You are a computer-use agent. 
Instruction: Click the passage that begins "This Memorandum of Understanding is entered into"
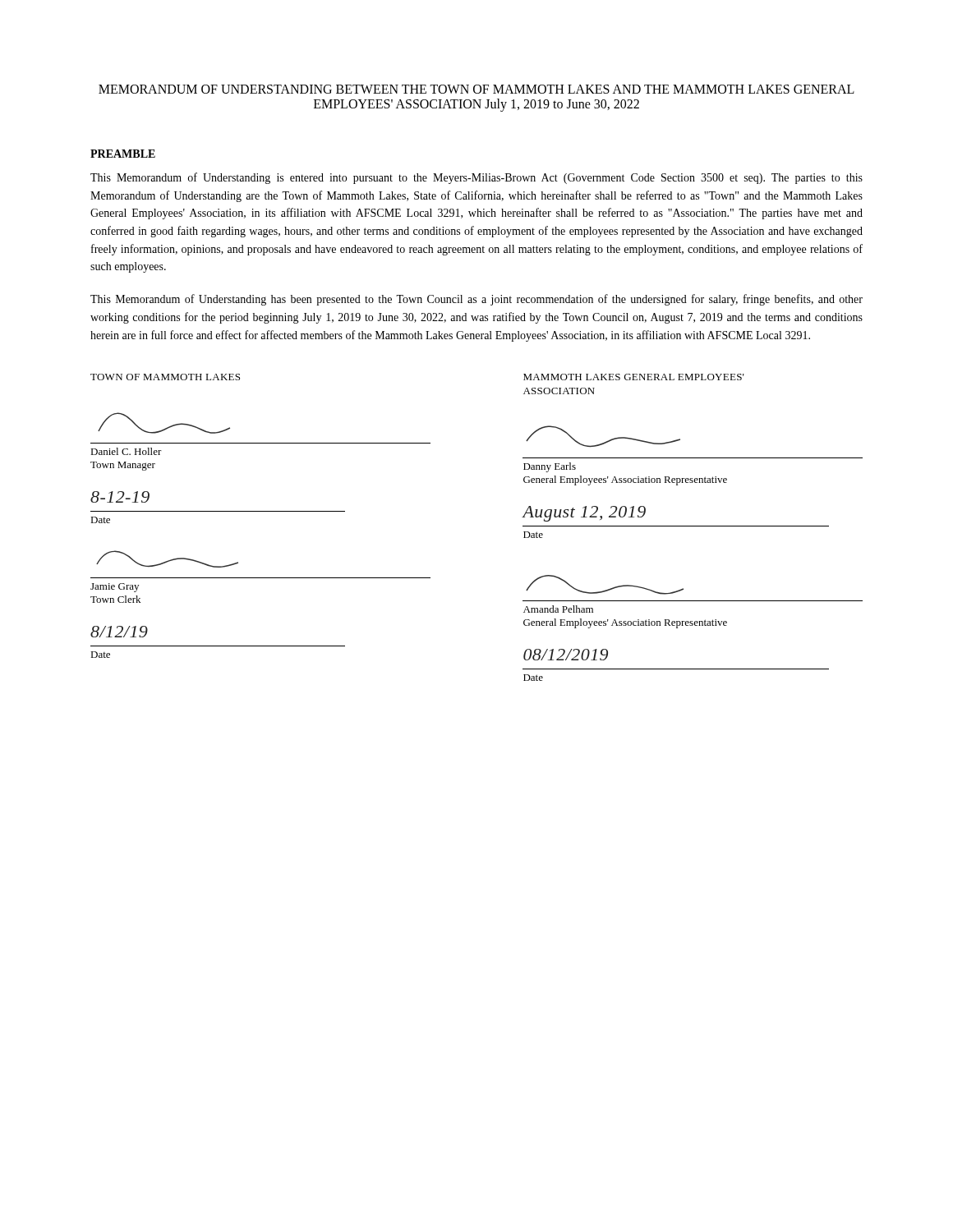pyautogui.click(x=476, y=222)
